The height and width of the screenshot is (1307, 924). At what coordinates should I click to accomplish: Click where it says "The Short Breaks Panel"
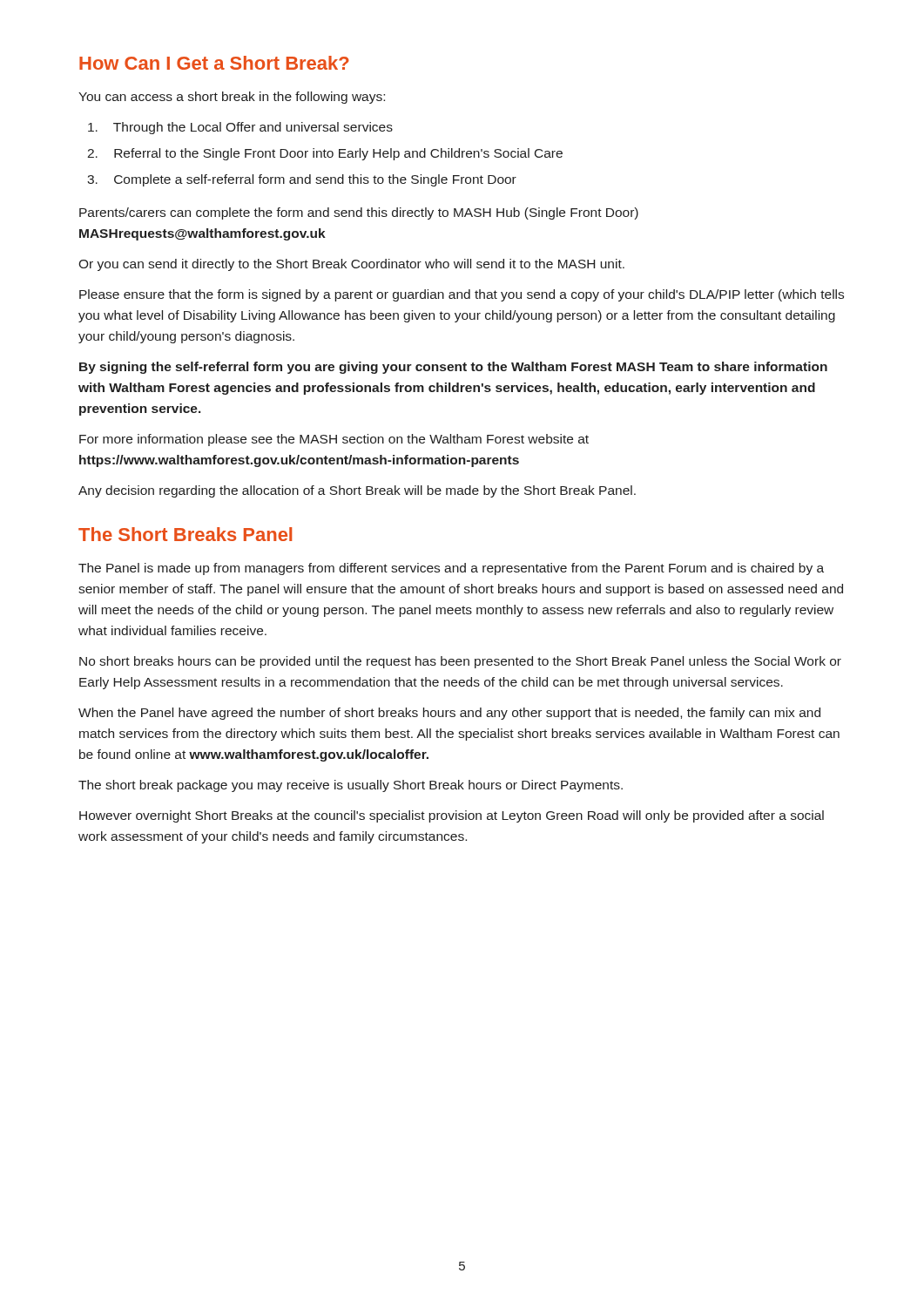186,535
